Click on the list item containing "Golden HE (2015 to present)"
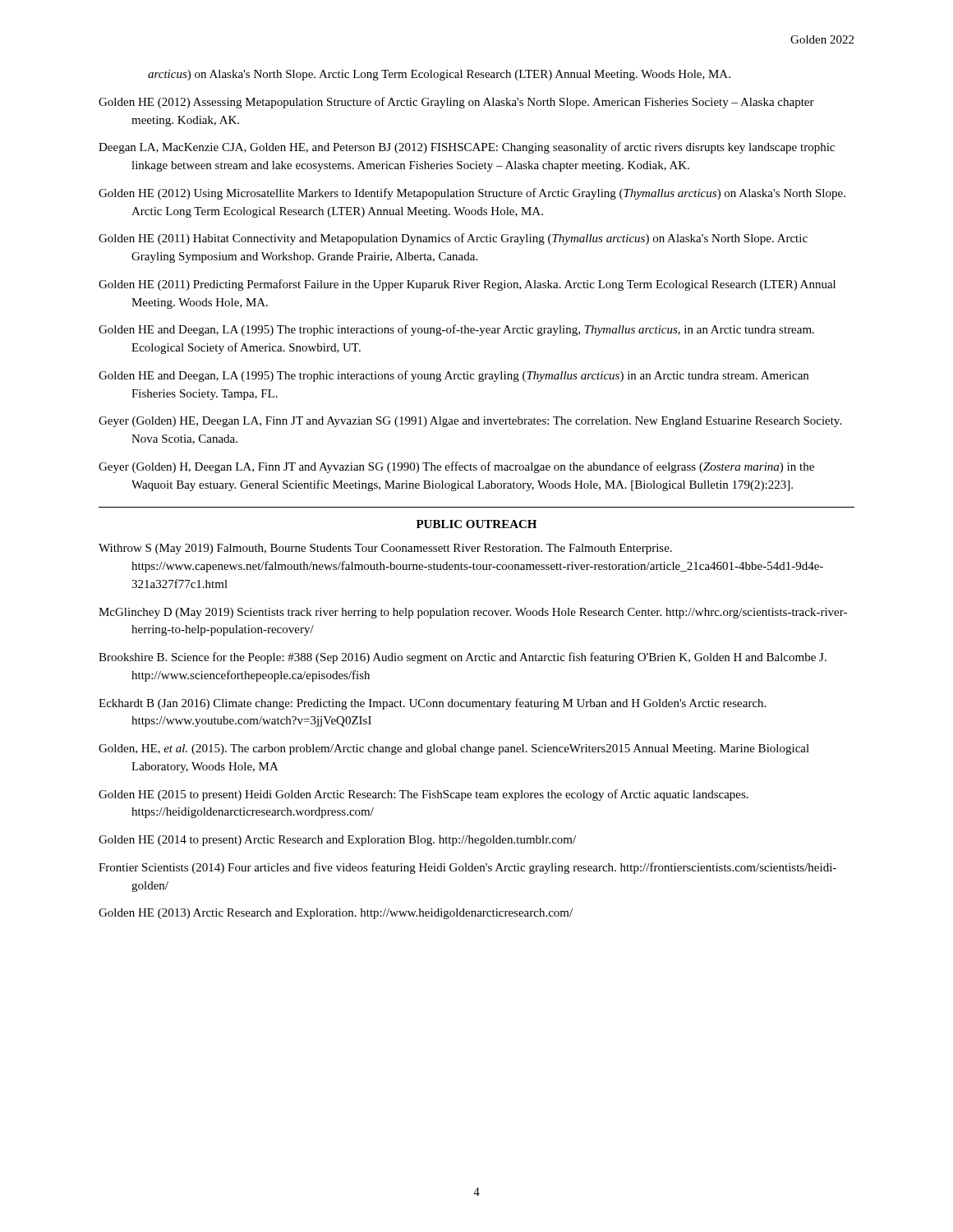 point(424,803)
